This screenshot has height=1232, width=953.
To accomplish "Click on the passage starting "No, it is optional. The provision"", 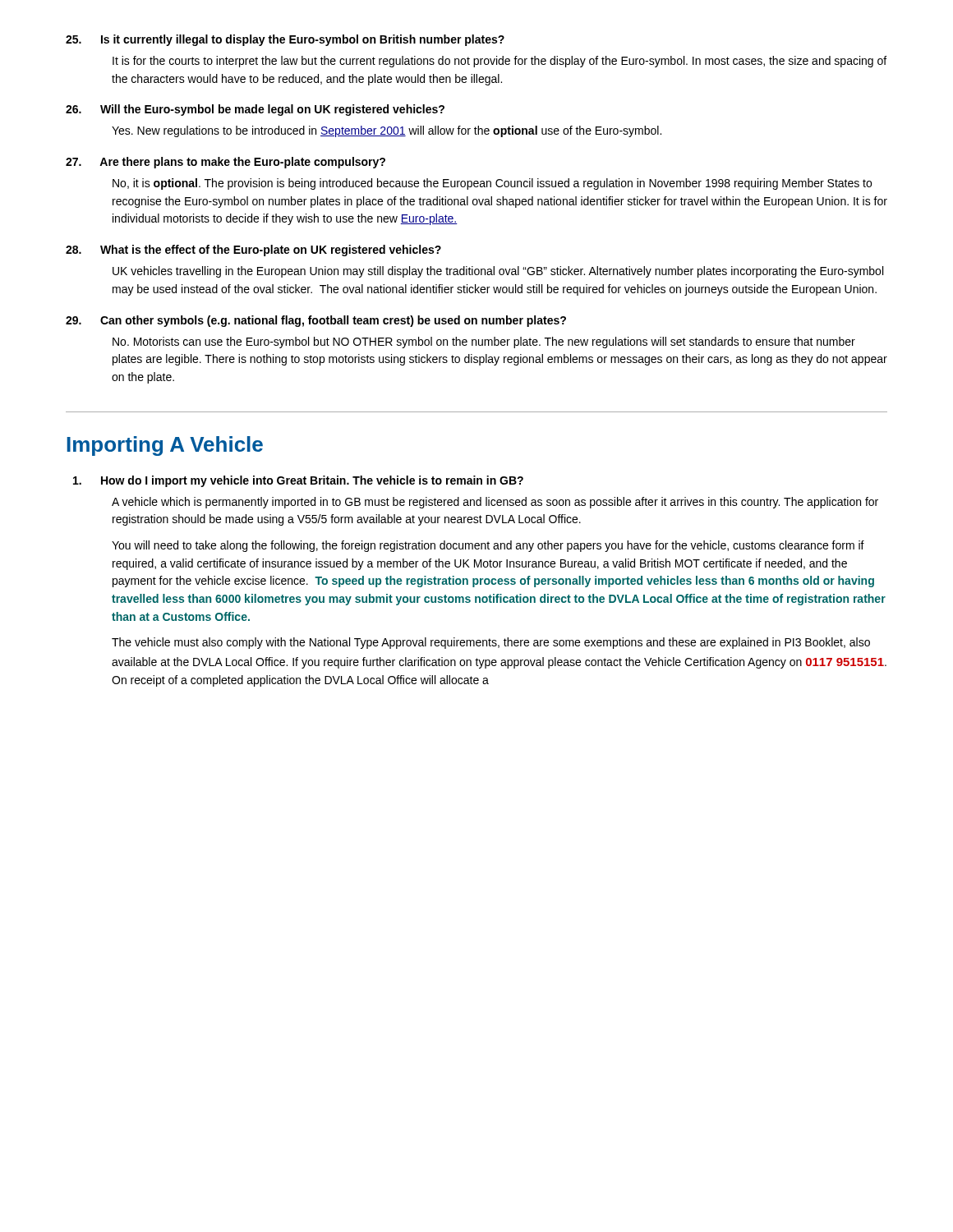I will [x=499, y=202].
